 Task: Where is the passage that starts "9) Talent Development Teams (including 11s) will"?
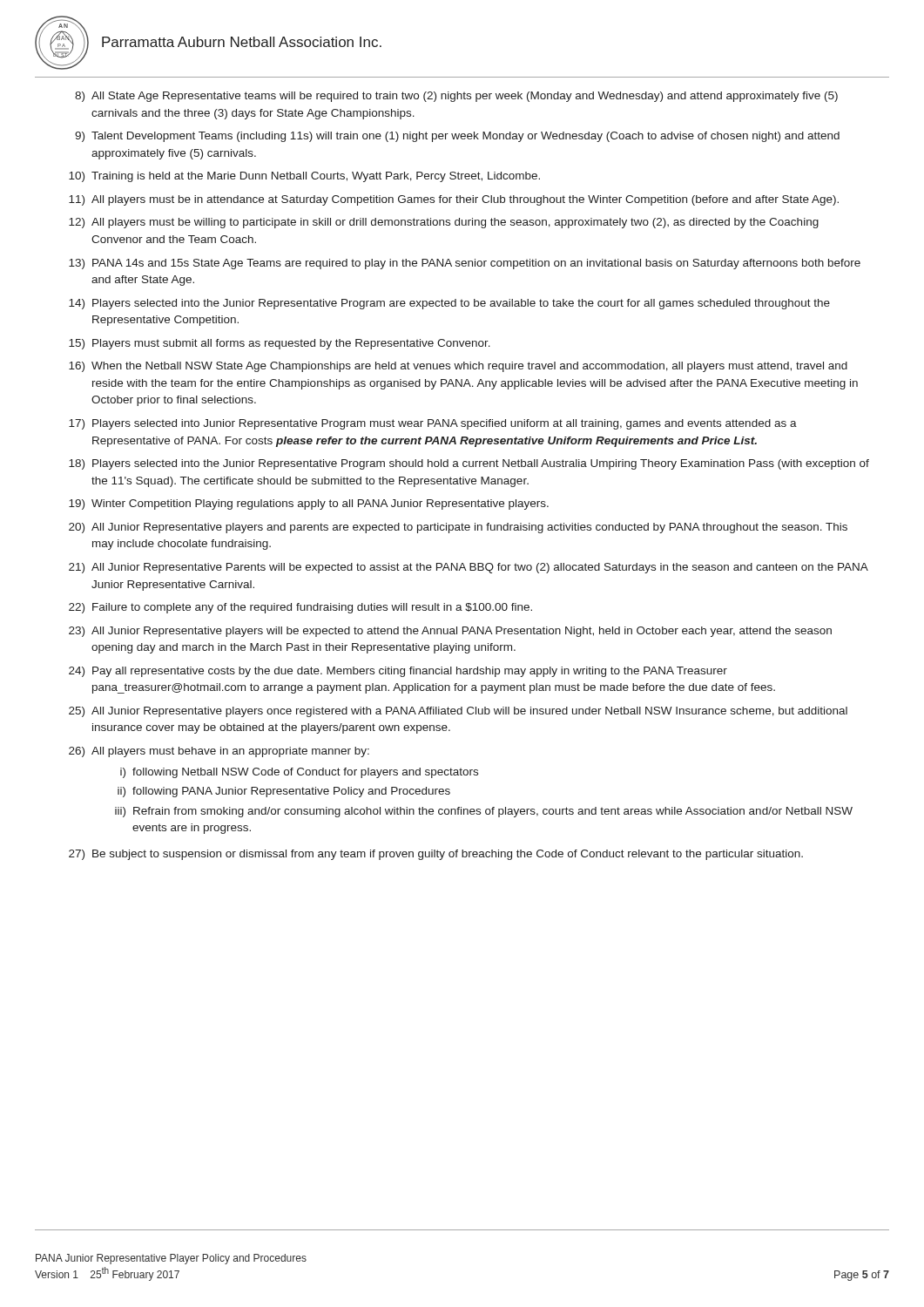pyautogui.click(x=462, y=144)
